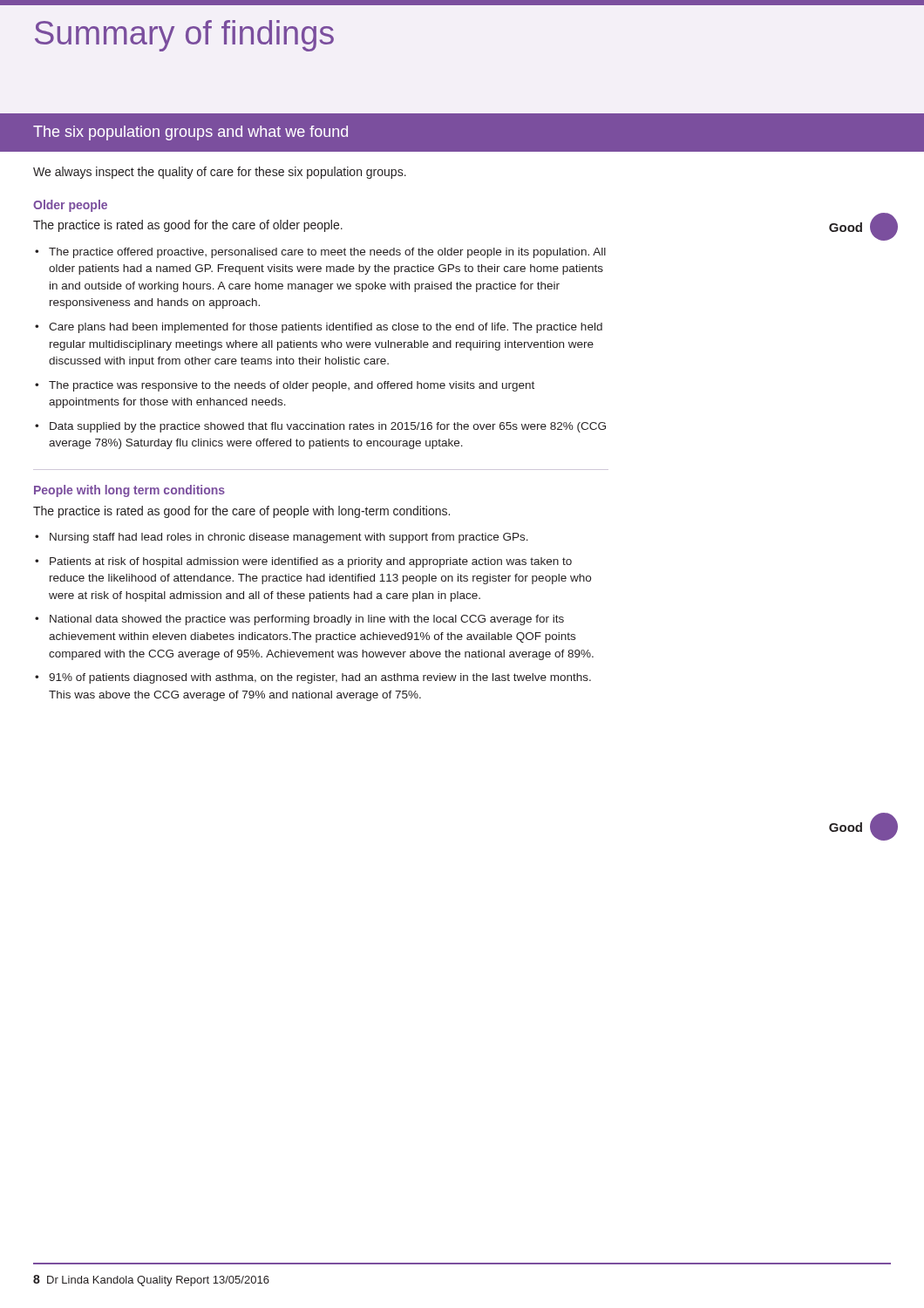Find the list item that reads "Data supplied by"
This screenshot has height=1308, width=924.
328,434
